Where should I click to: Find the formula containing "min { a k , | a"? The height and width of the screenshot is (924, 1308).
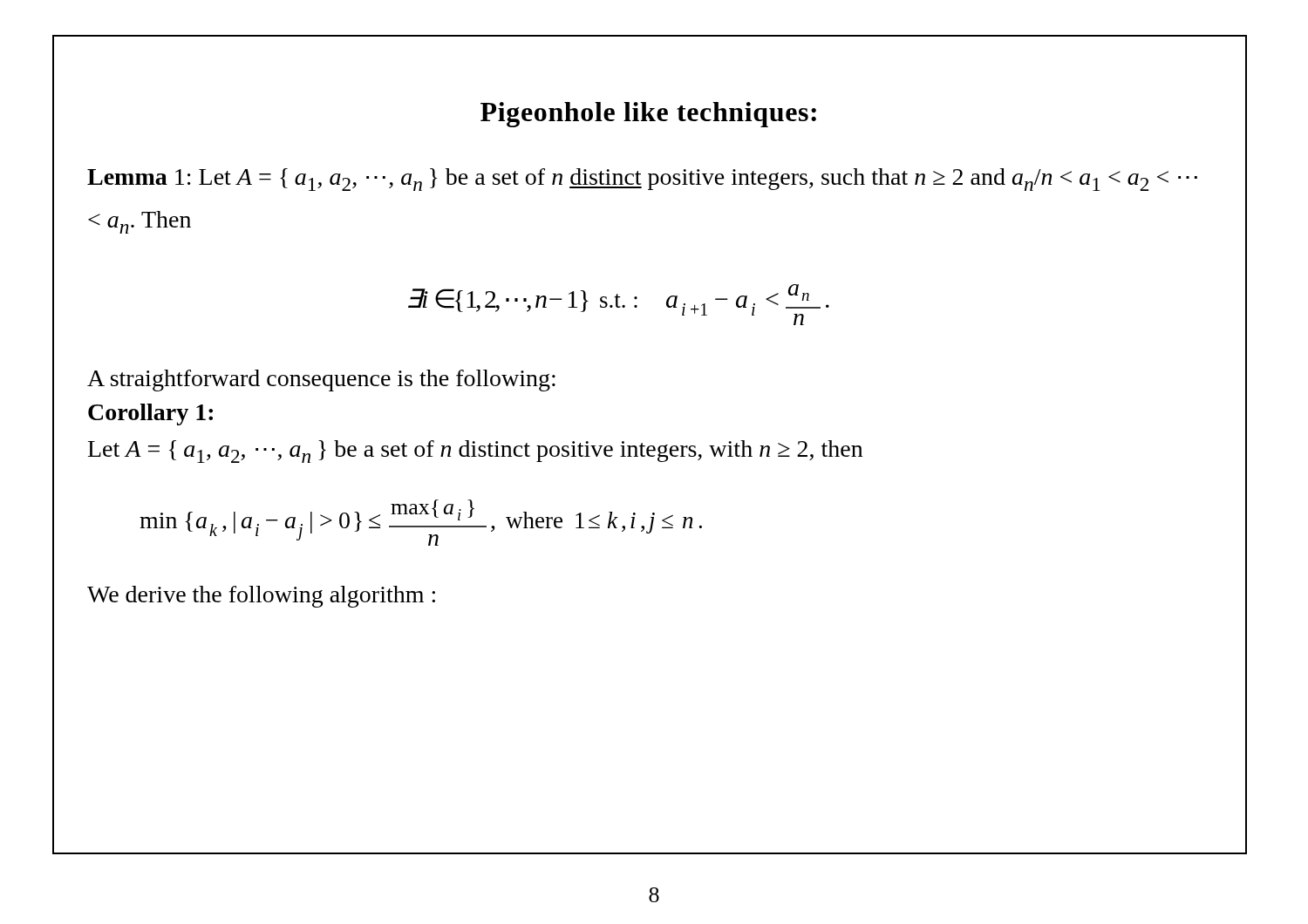coord(480,520)
